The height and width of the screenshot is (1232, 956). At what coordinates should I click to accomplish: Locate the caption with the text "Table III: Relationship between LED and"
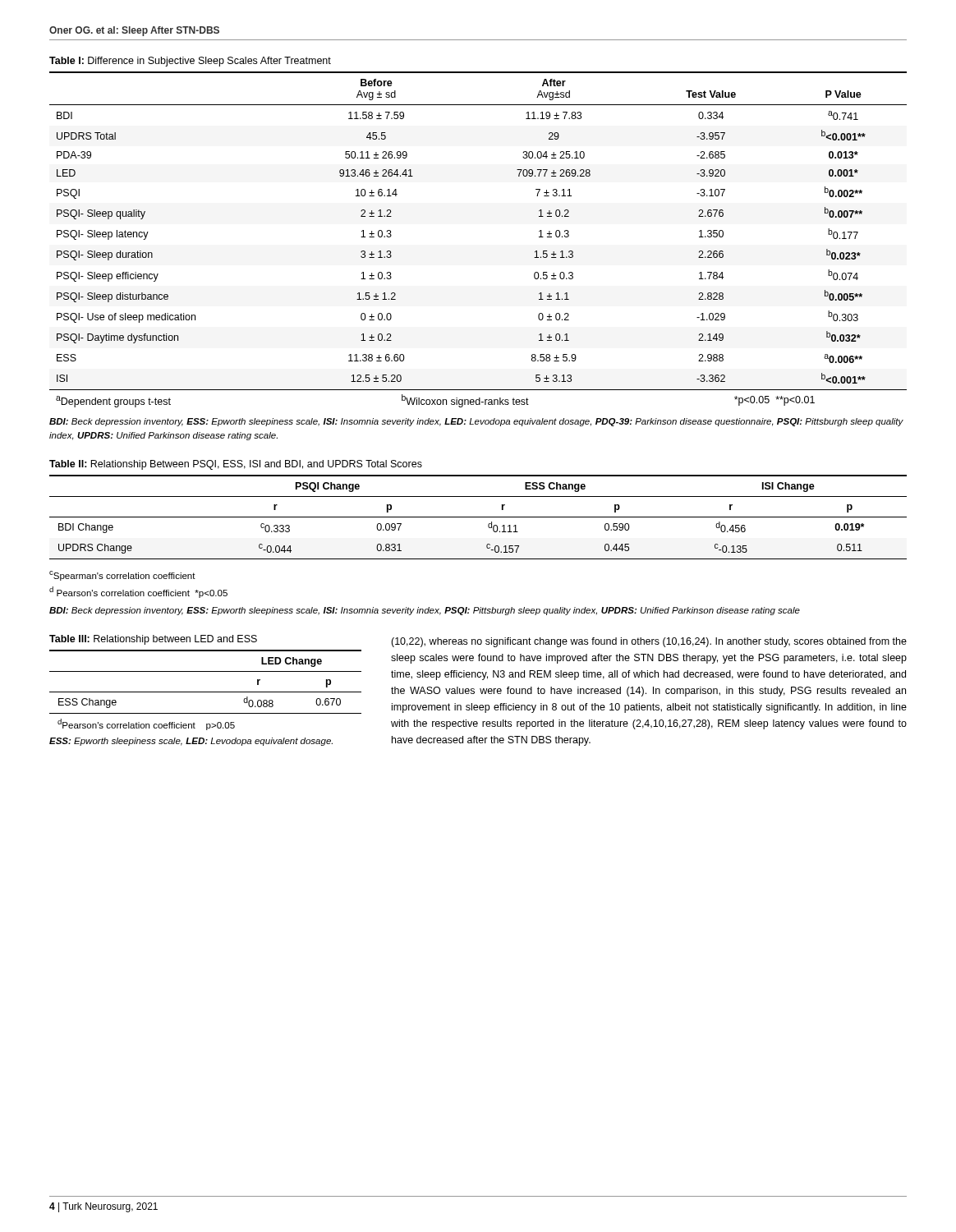153,639
